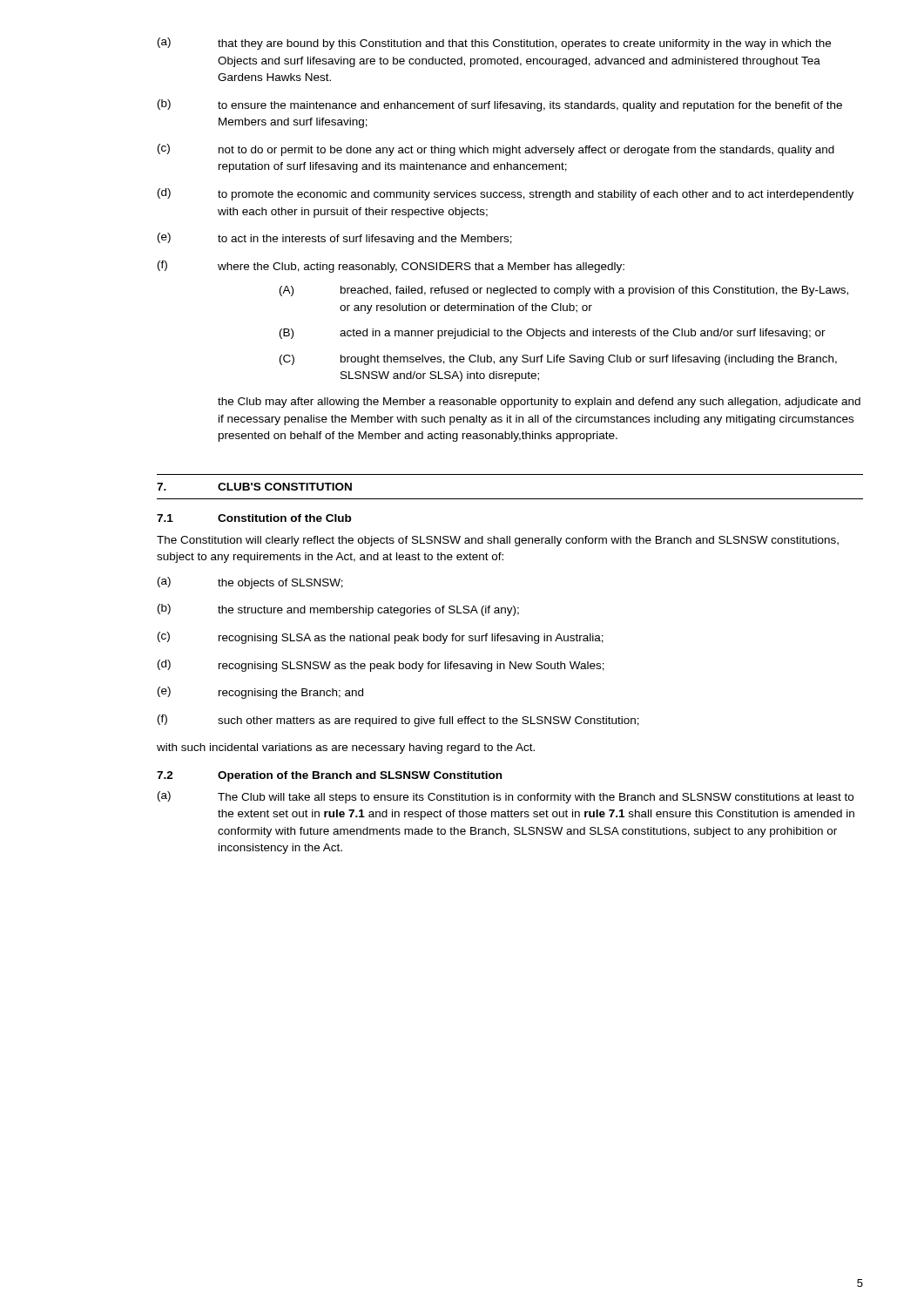Image resolution: width=924 pixels, height=1307 pixels.
Task: Select the passage starting "the Club may after allowing the Member"
Action: tap(539, 418)
